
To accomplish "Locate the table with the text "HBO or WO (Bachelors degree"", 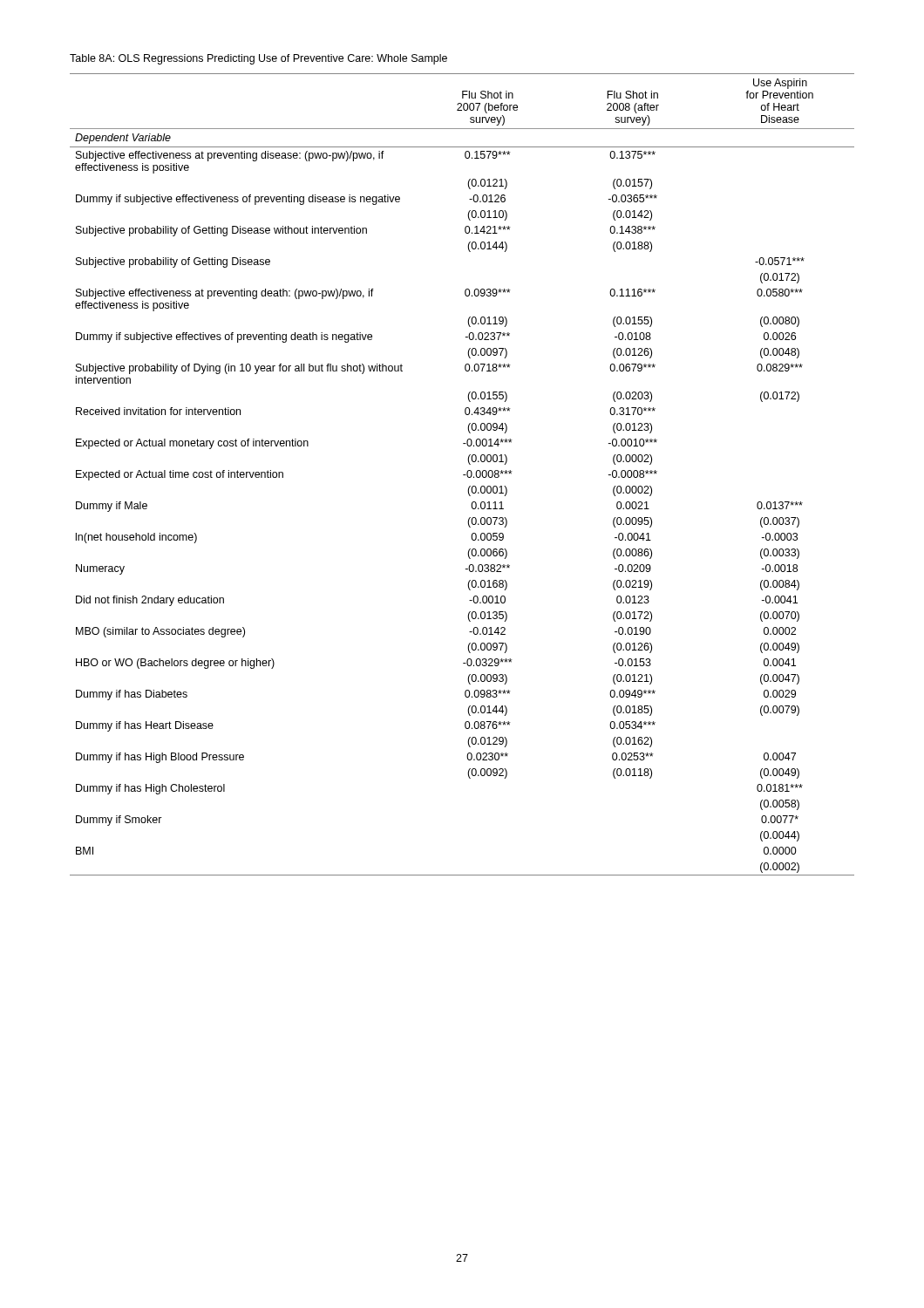I will coord(462,477).
